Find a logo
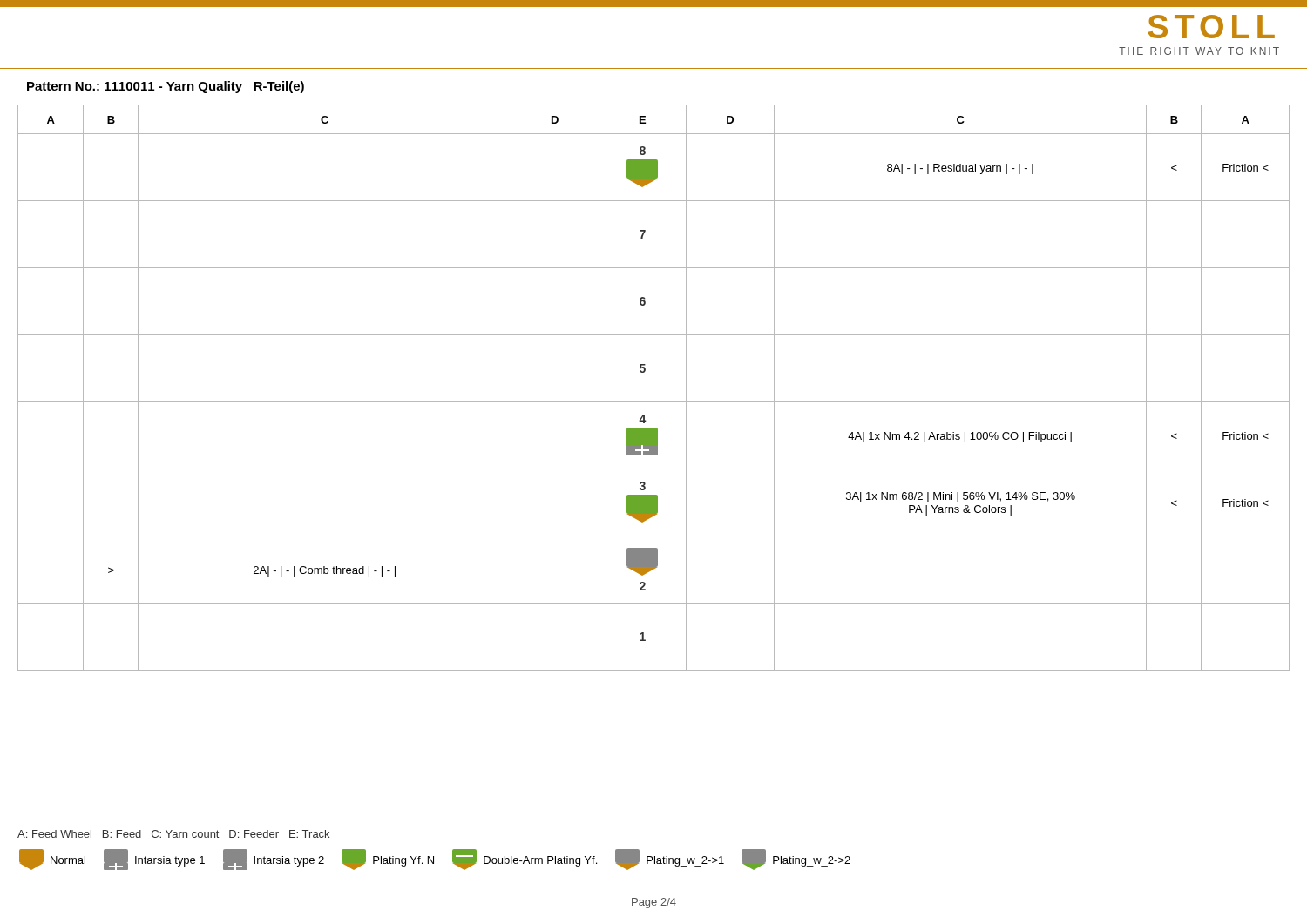 coord(1200,34)
